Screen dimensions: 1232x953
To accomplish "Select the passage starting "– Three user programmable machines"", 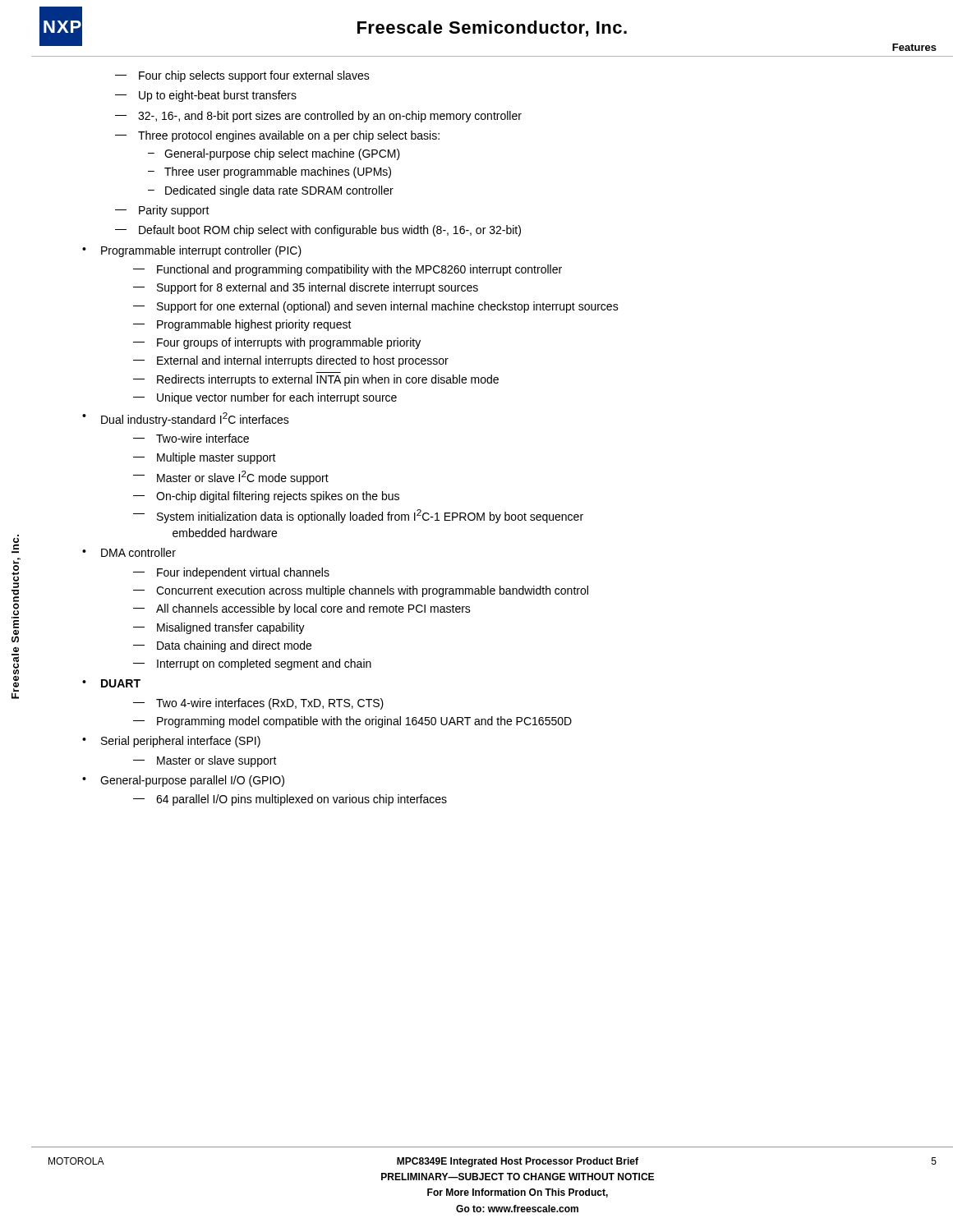I will [270, 172].
